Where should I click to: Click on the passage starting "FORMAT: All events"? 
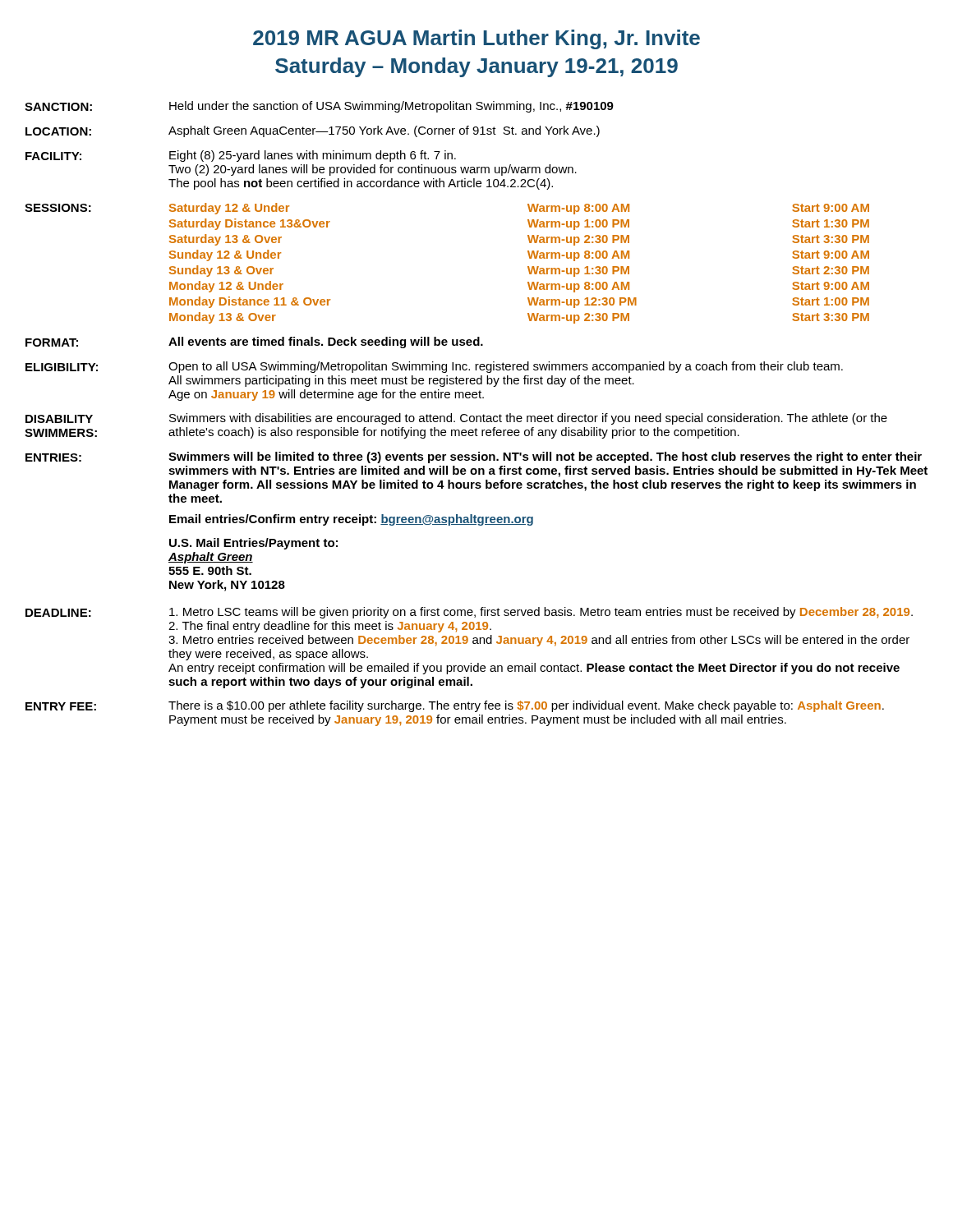pyautogui.click(x=476, y=341)
